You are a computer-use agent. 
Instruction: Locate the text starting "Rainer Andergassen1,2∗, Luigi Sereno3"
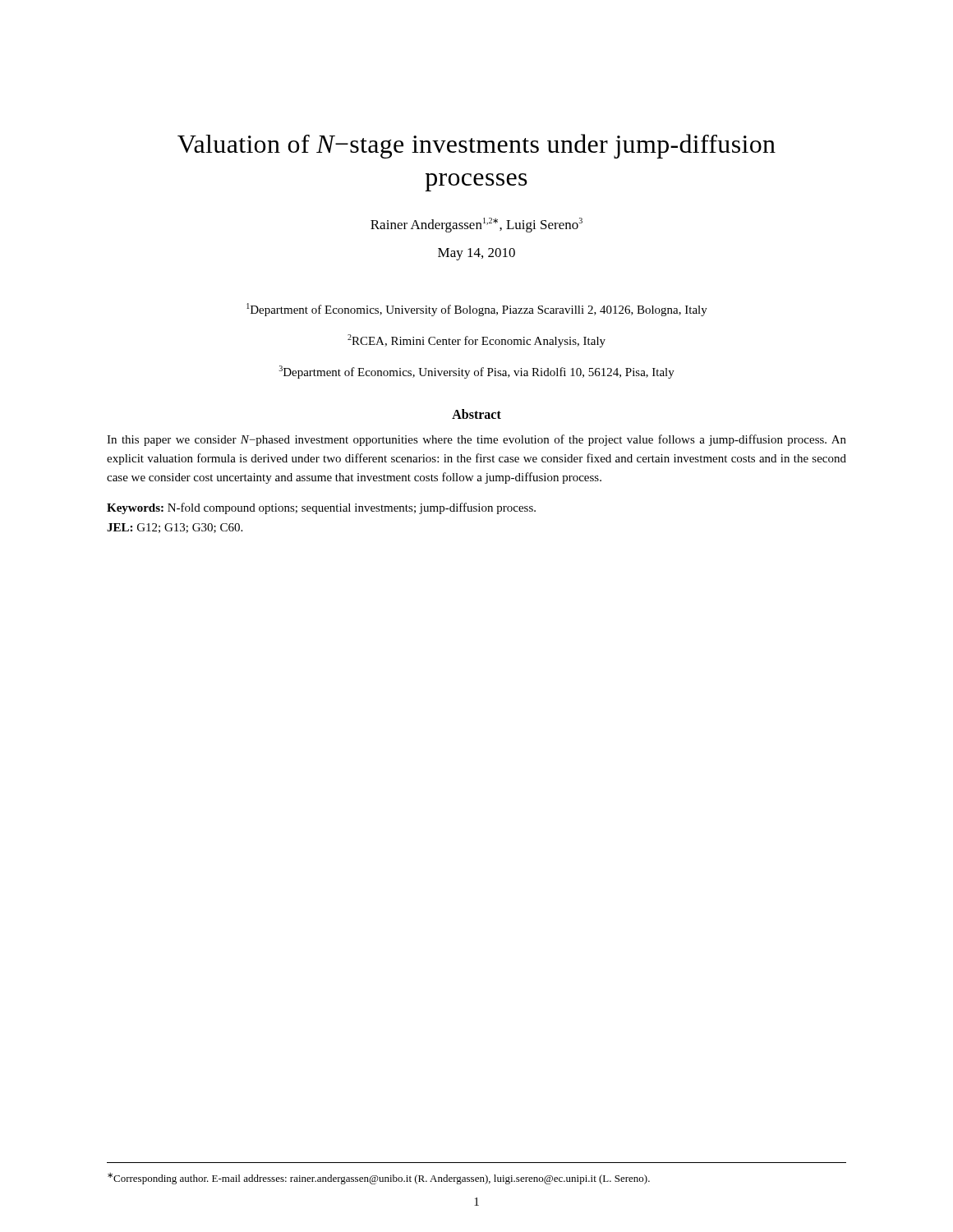[476, 224]
